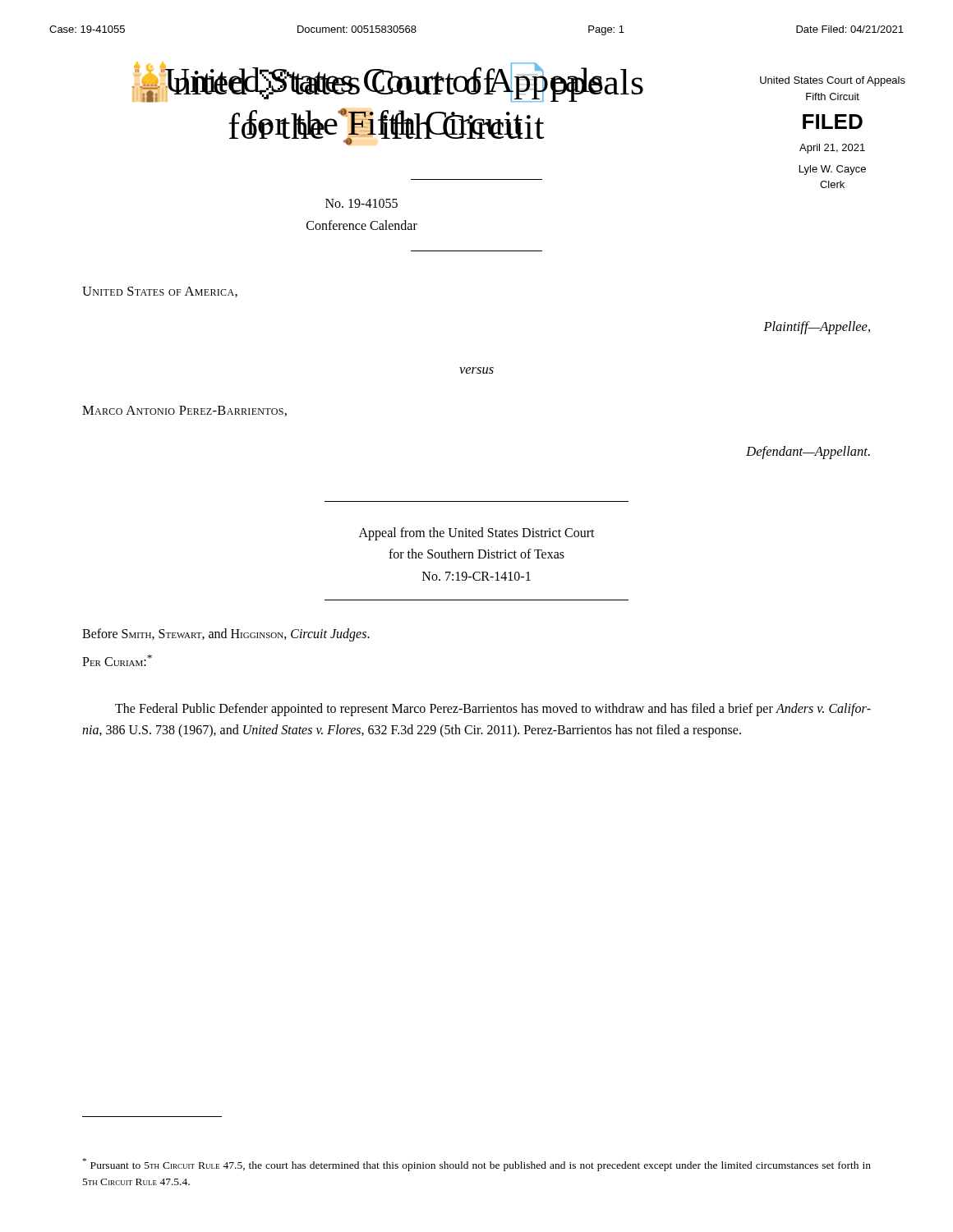Where does it say "Before Smith, Stewart, and Higginson, Circuit Judges."?
953x1232 pixels.
click(x=226, y=634)
